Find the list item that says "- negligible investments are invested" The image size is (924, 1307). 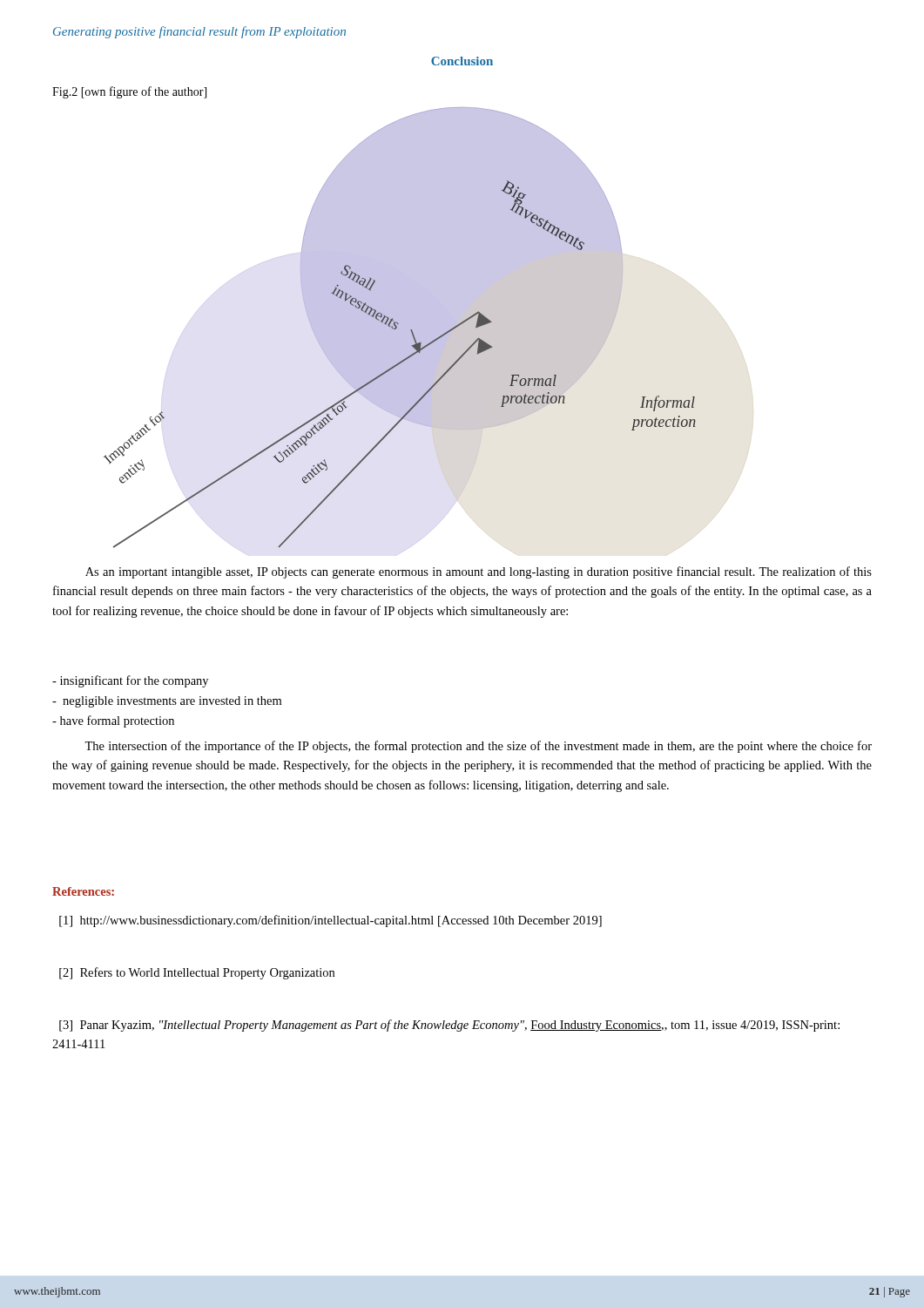coord(167,701)
